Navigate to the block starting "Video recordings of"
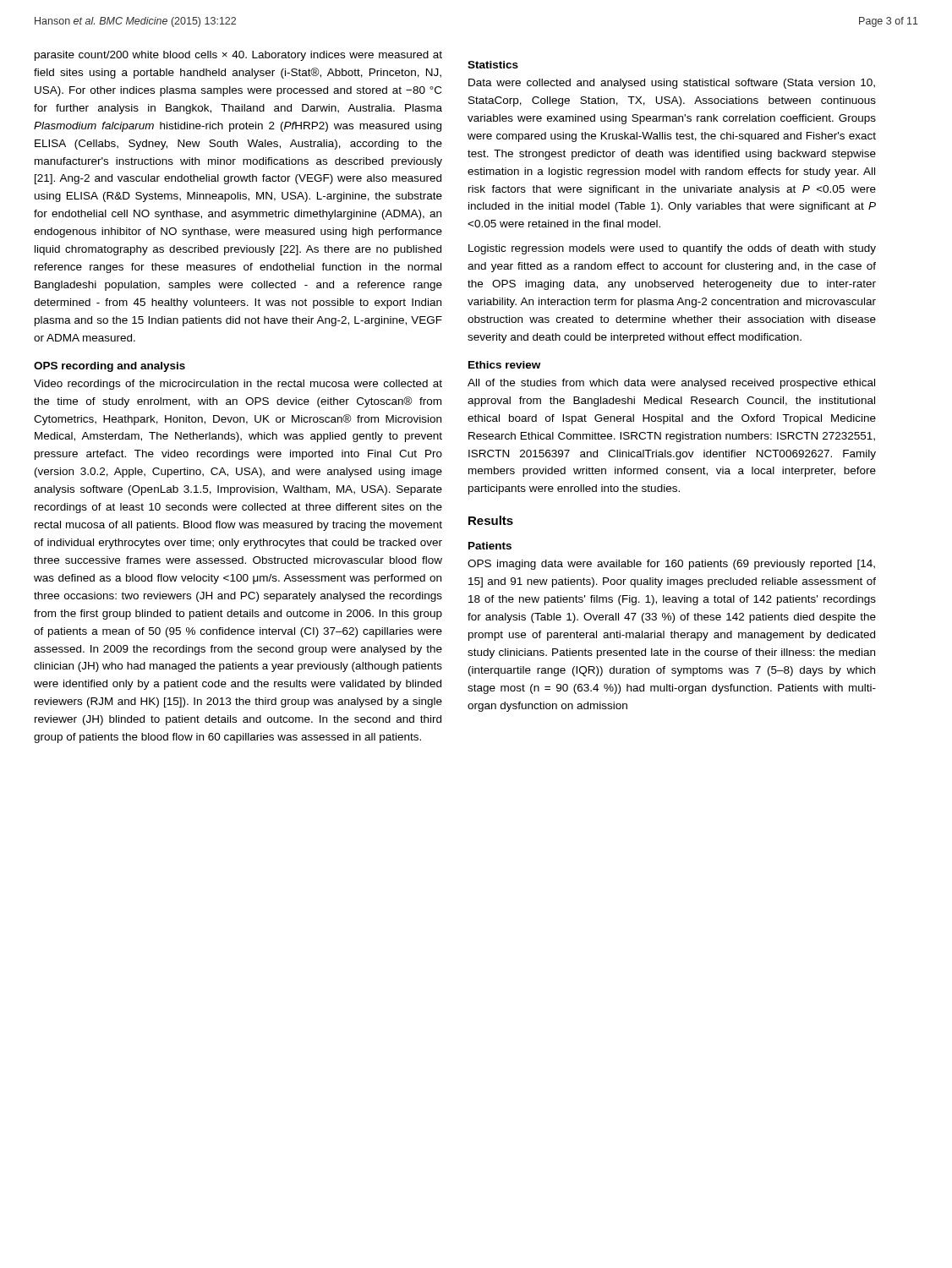Viewport: 952px width, 1268px height. [x=238, y=561]
